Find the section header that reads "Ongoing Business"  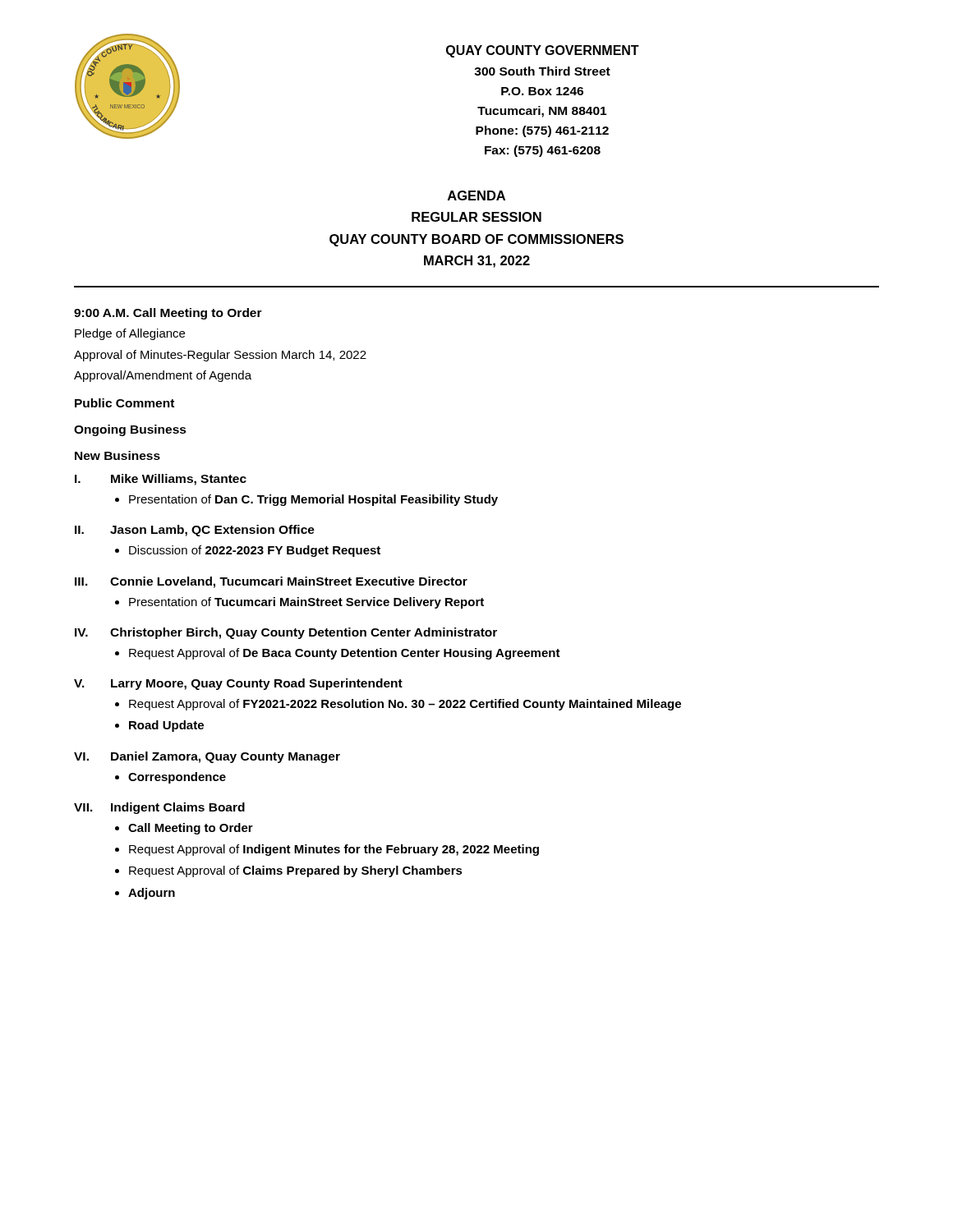pos(130,429)
